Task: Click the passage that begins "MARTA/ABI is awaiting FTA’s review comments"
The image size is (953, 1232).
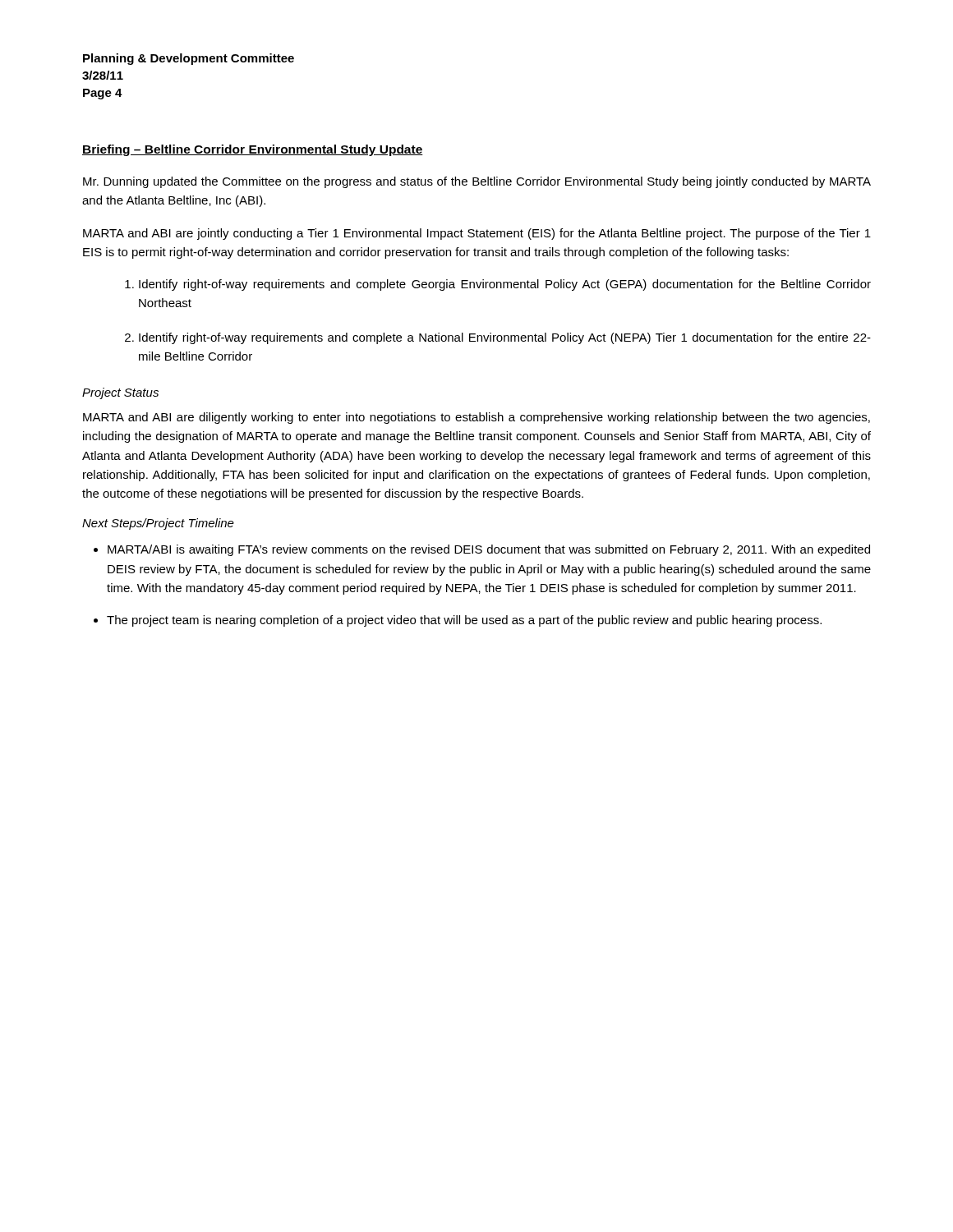Action: click(x=489, y=585)
